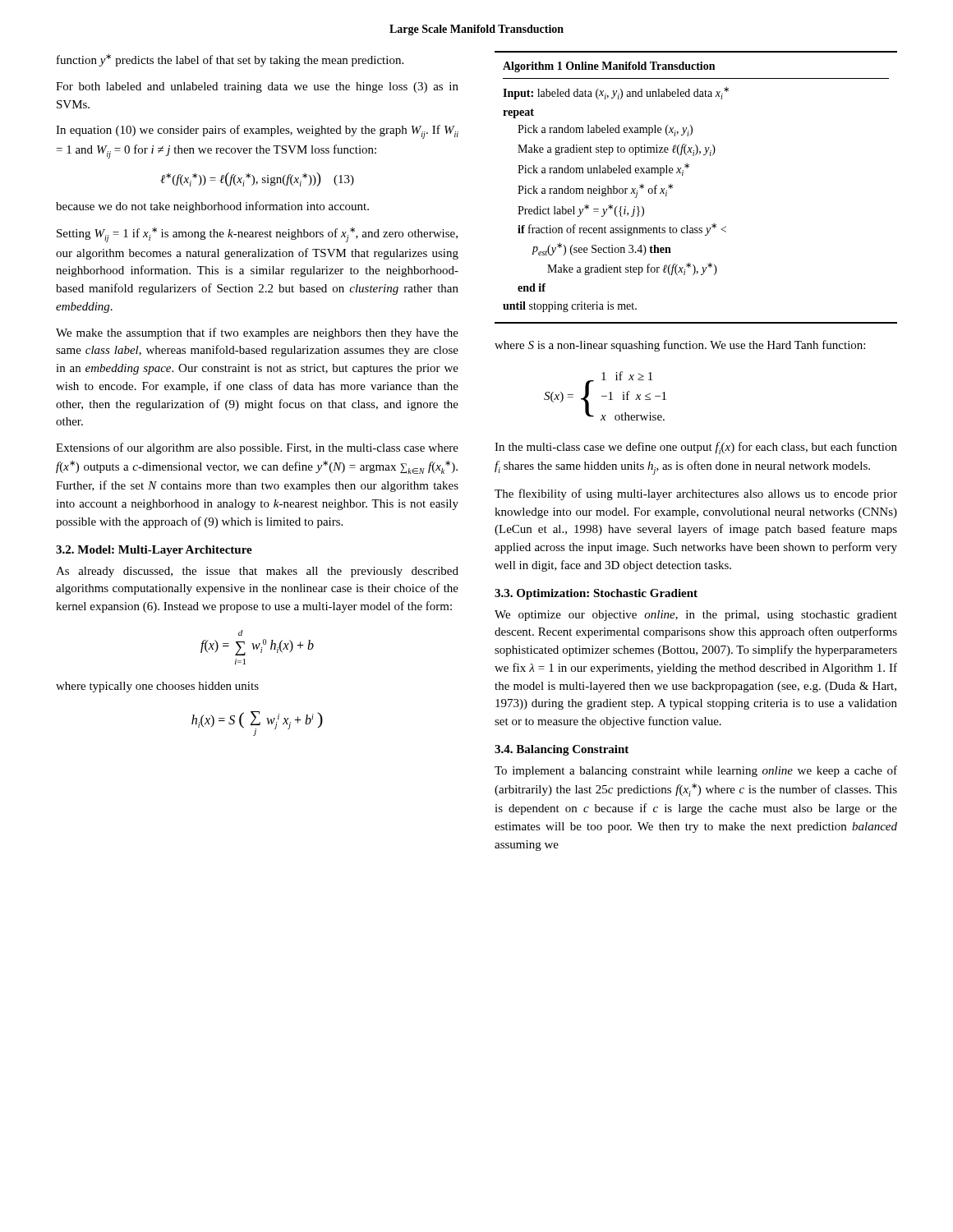Viewport: 953px width, 1232px height.
Task: Locate the text block with the text "where S is a"
Action: pyautogui.click(x=696, y=346)
